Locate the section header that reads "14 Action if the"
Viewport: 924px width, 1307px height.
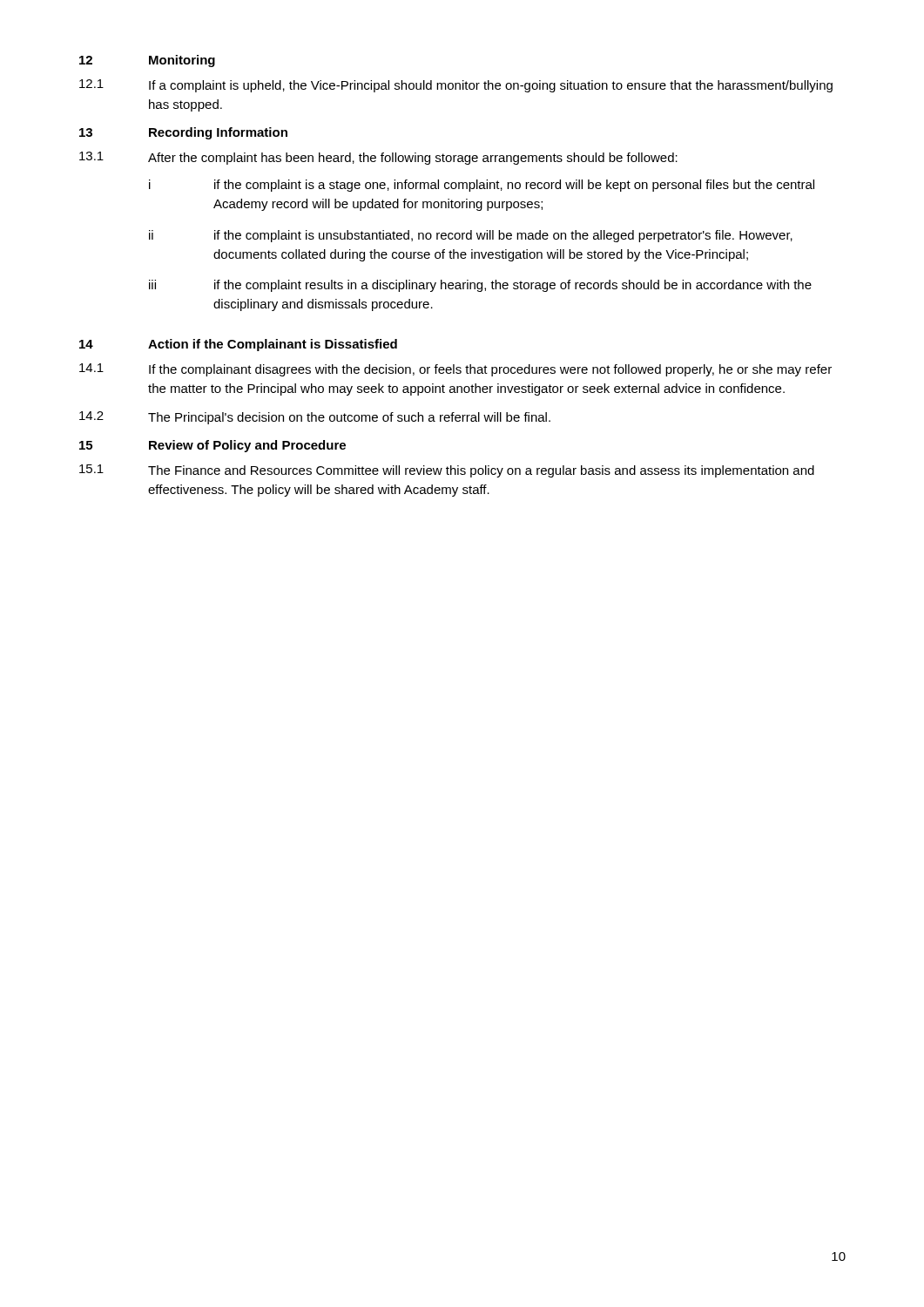[x=238, y=344]
